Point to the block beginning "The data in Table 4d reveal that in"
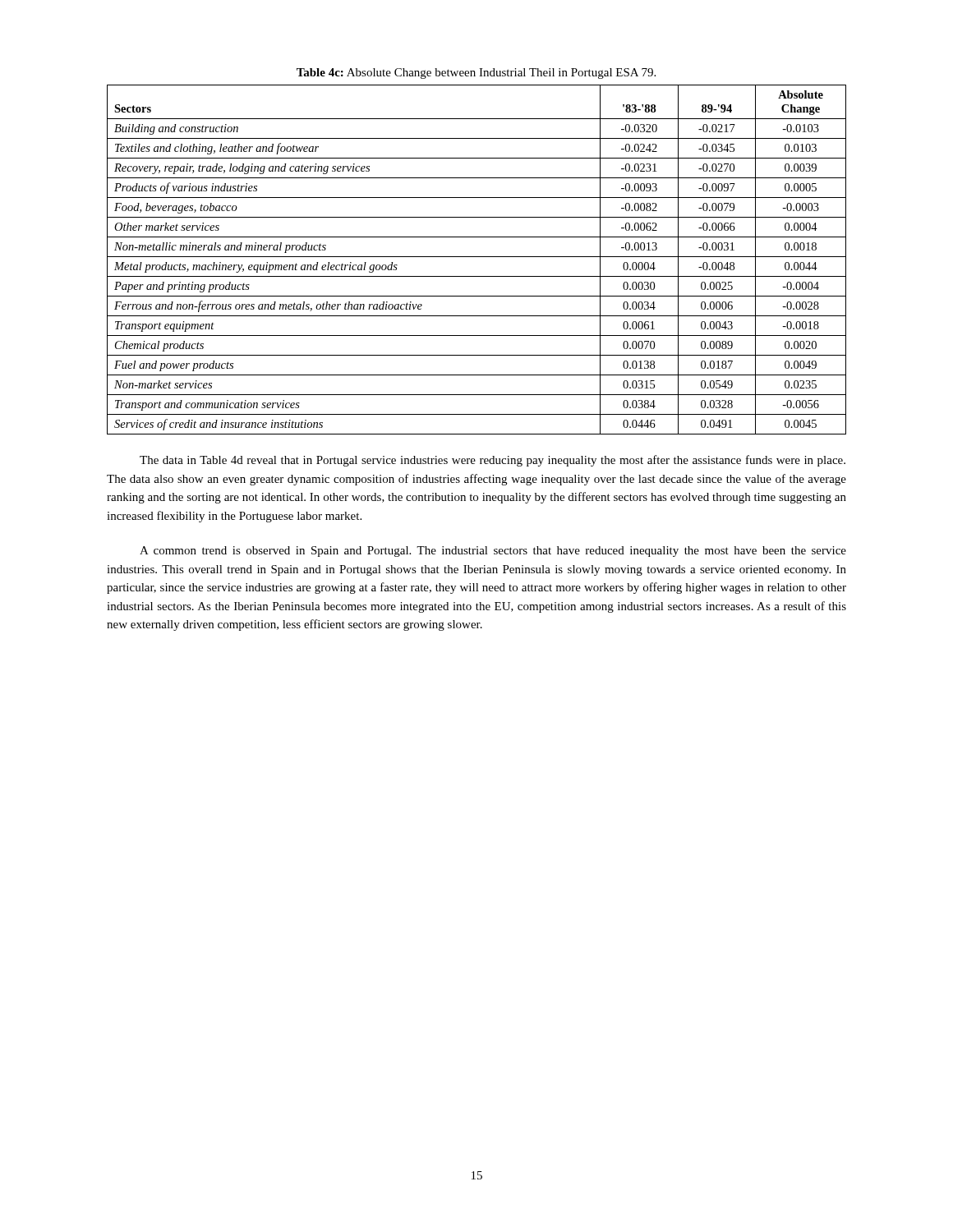 (x=476, y=488)
